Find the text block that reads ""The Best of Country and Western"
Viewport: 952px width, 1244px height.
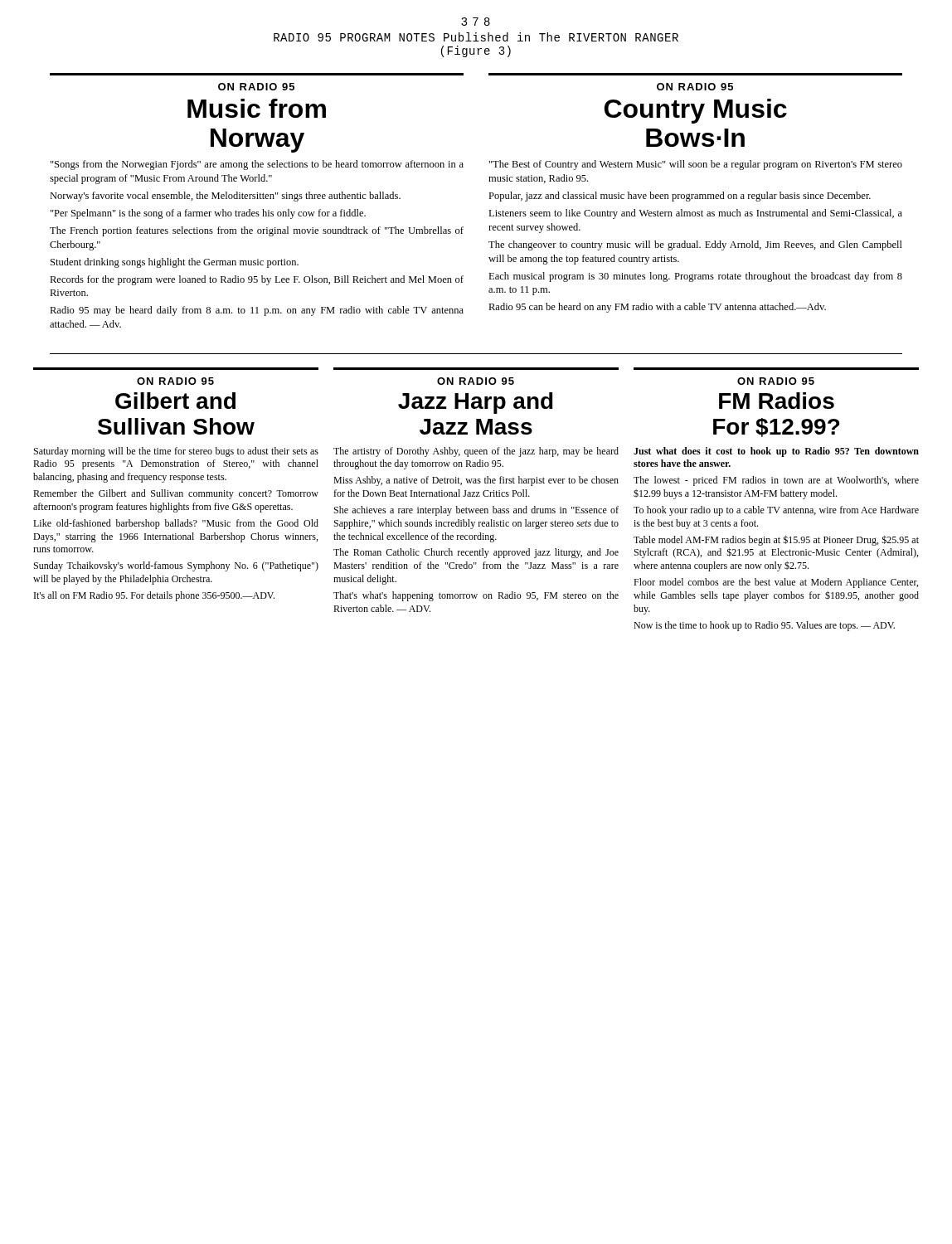[695, 236]
